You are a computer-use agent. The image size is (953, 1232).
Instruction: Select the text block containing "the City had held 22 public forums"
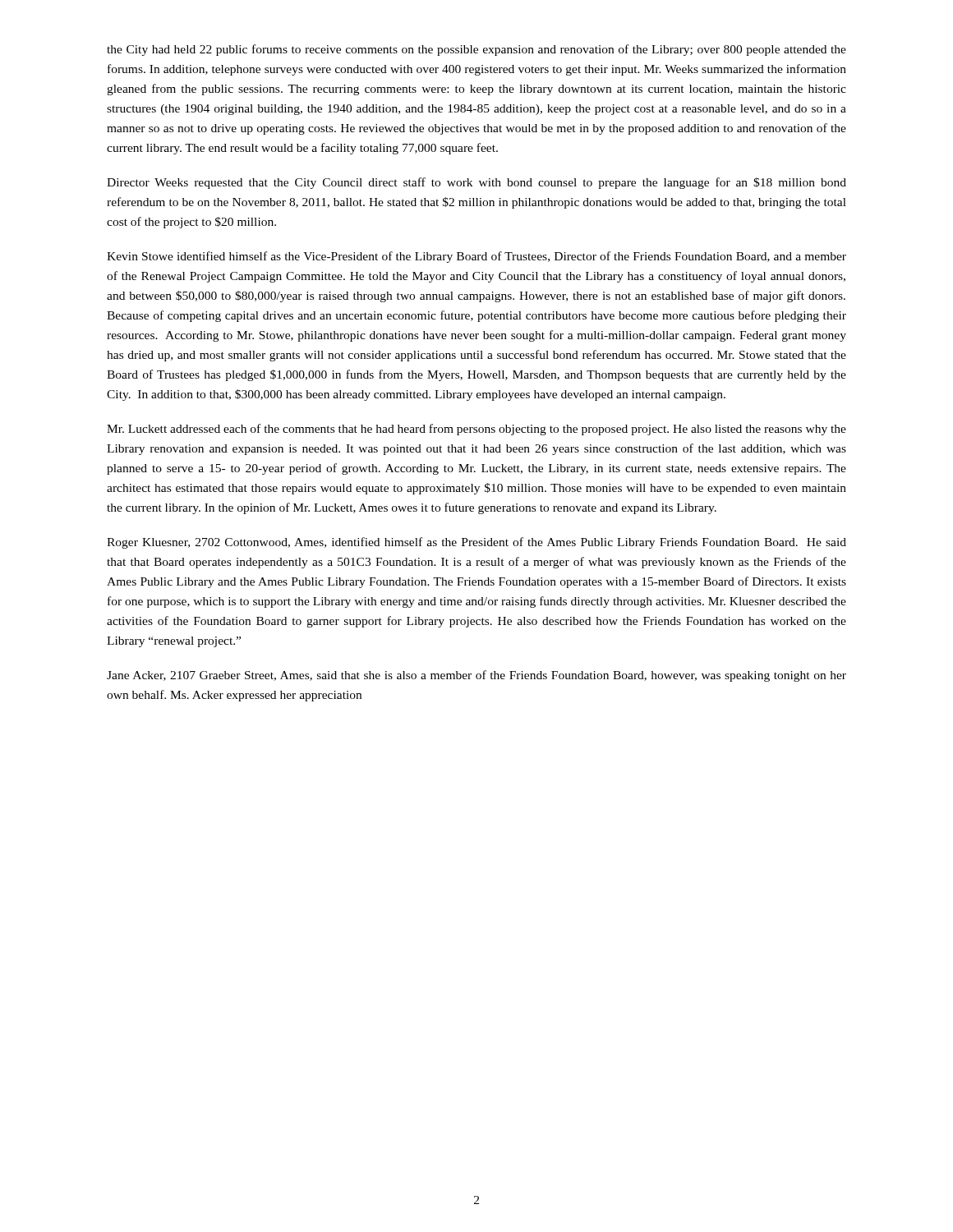pyautogui.click(x=476, y=98)
